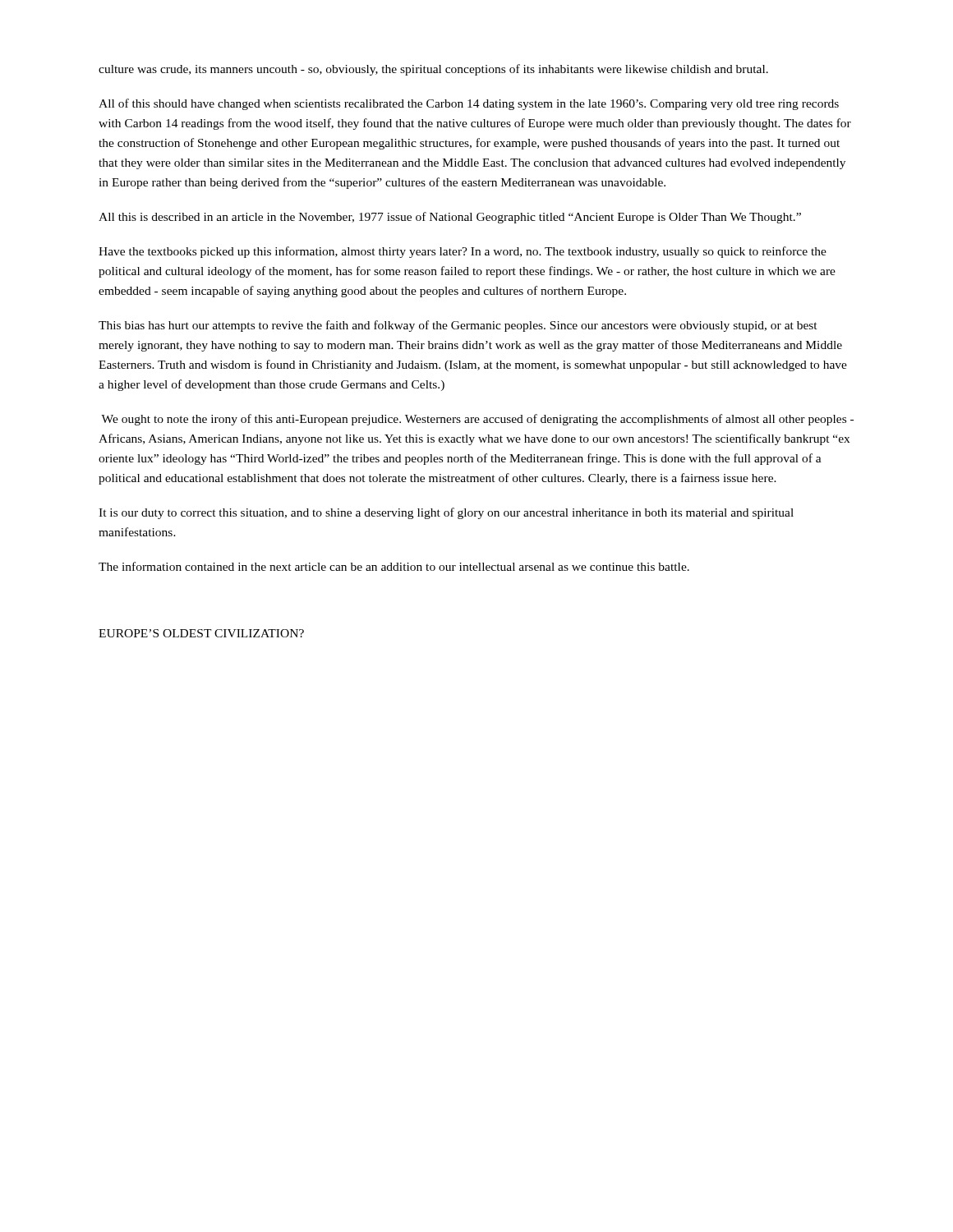Locate the block of text that opens with "Have the textbooks picked up this"
953x1232 pixels.
pos(467,271)
